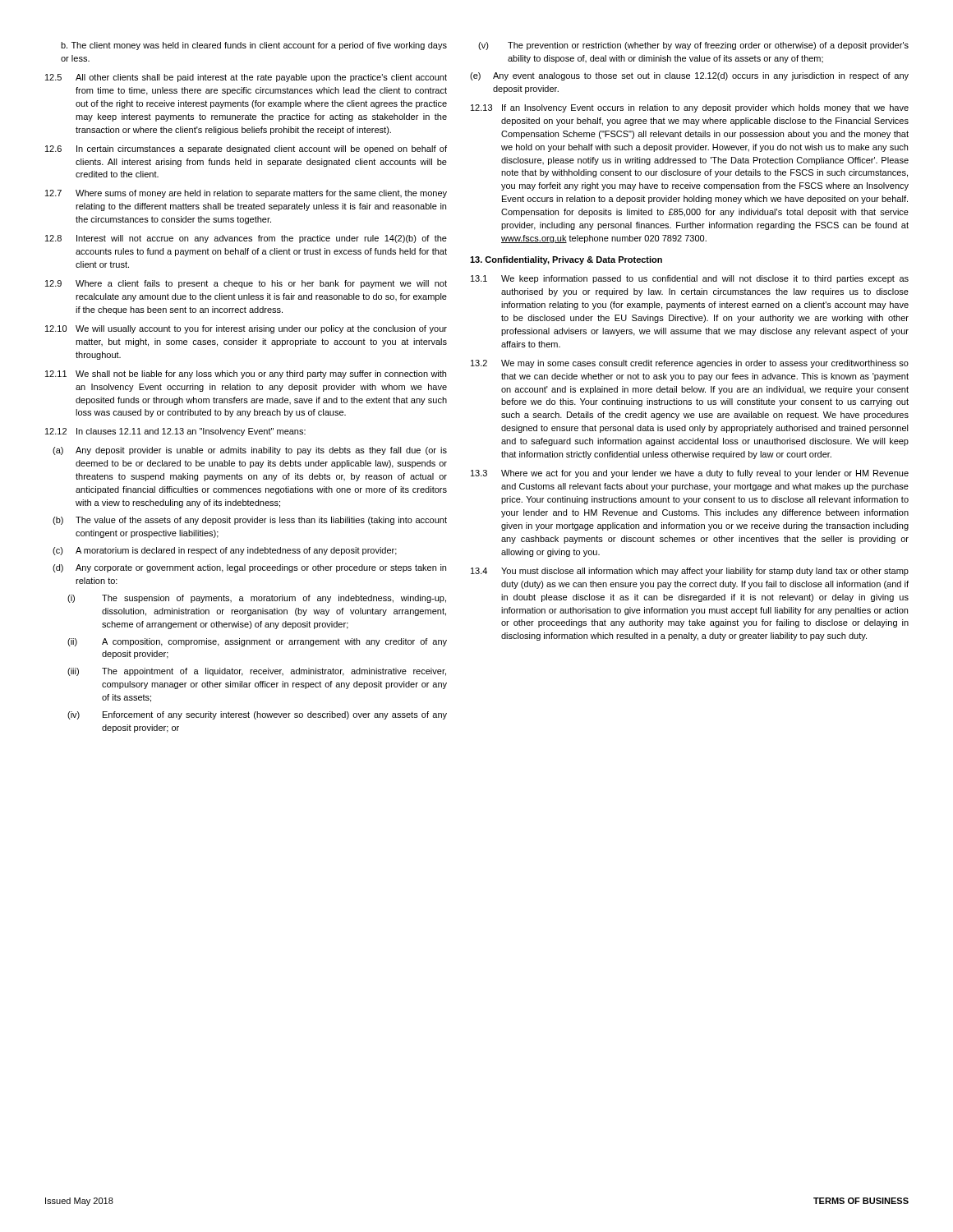Where is the passage that starts "(iii) The appointment of a liquidator, receiver, administrator,"?
Screen dimensions: 1232x953
point(257,685)
